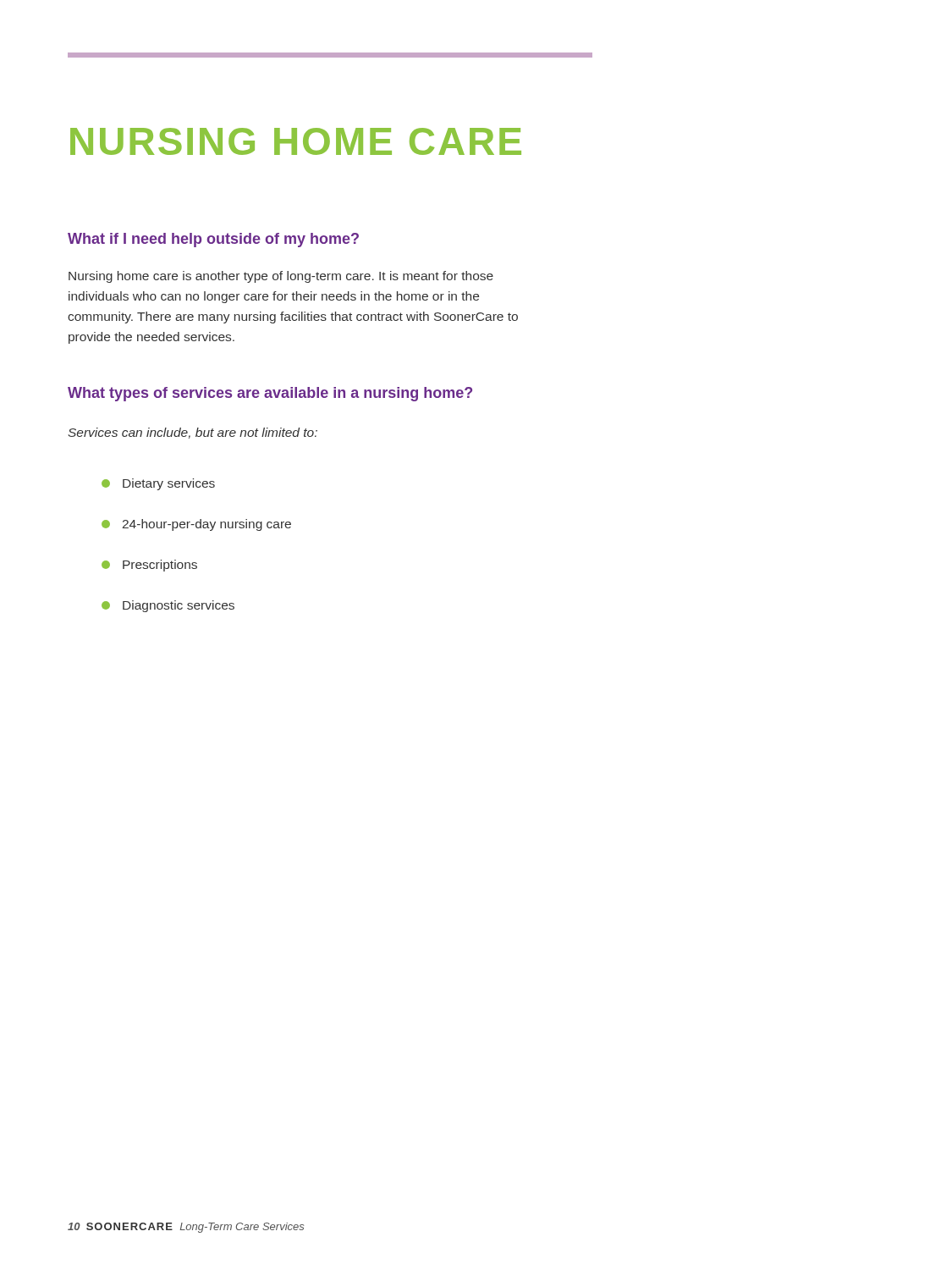The height and width of the screenshot is (1270, 952).
Task: Locate the list item that reads "24-hour-per-day nursing care"
Action: [197, 524]
